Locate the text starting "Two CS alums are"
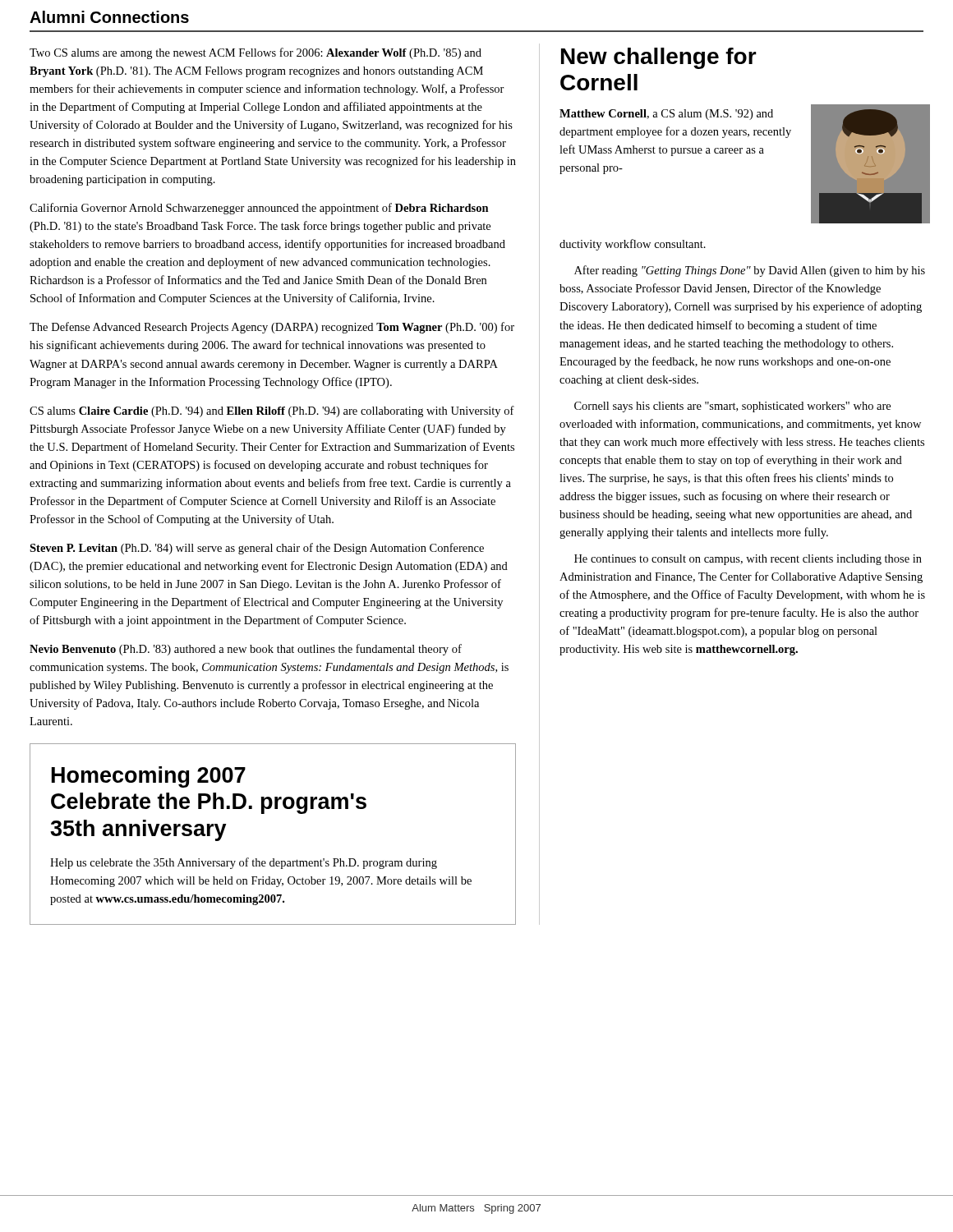Screen dimensions: 1232x953 pyautogui.click(x=273, y=116)
